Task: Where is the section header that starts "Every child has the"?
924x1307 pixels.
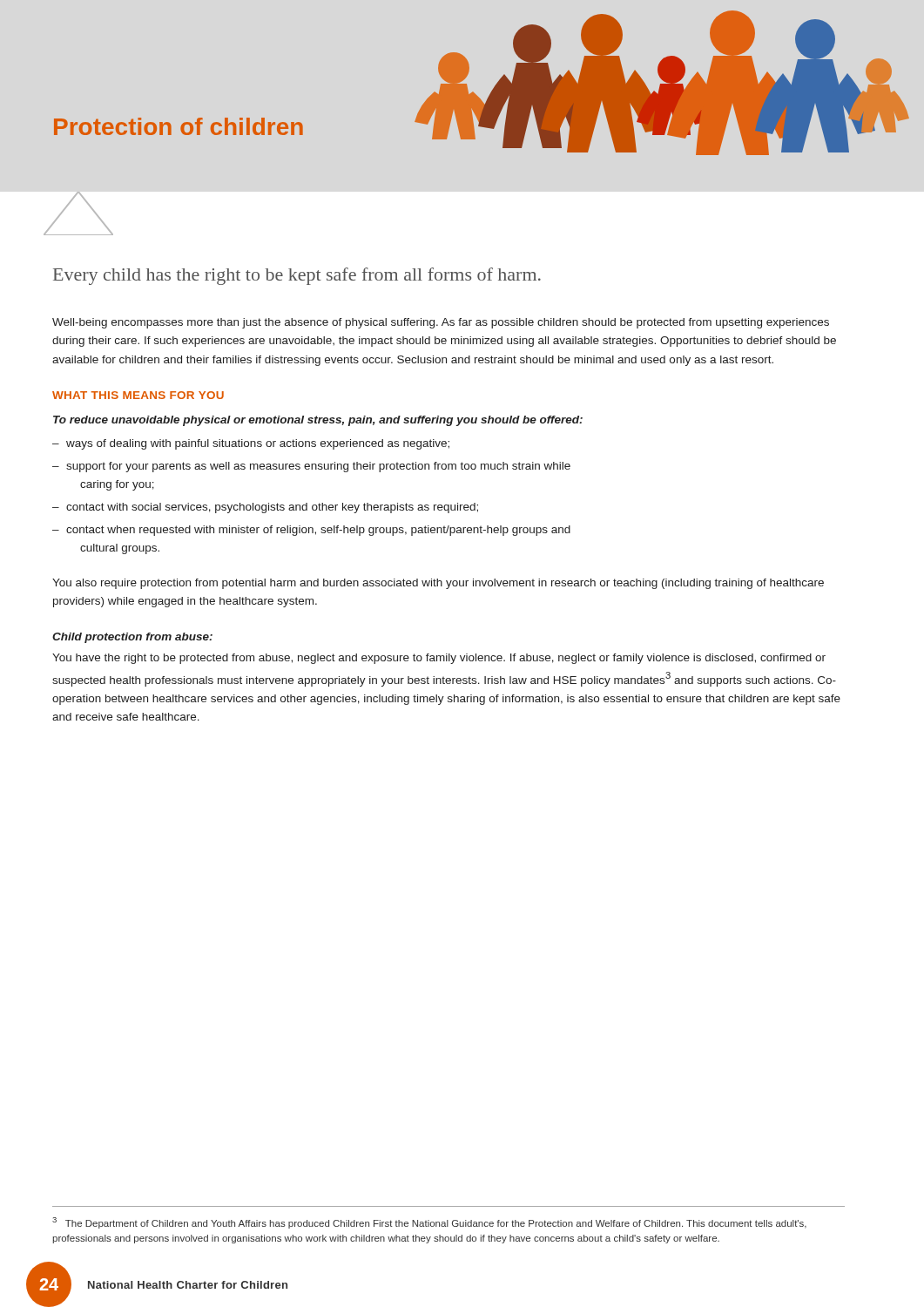Action: [x=297, y=274]
